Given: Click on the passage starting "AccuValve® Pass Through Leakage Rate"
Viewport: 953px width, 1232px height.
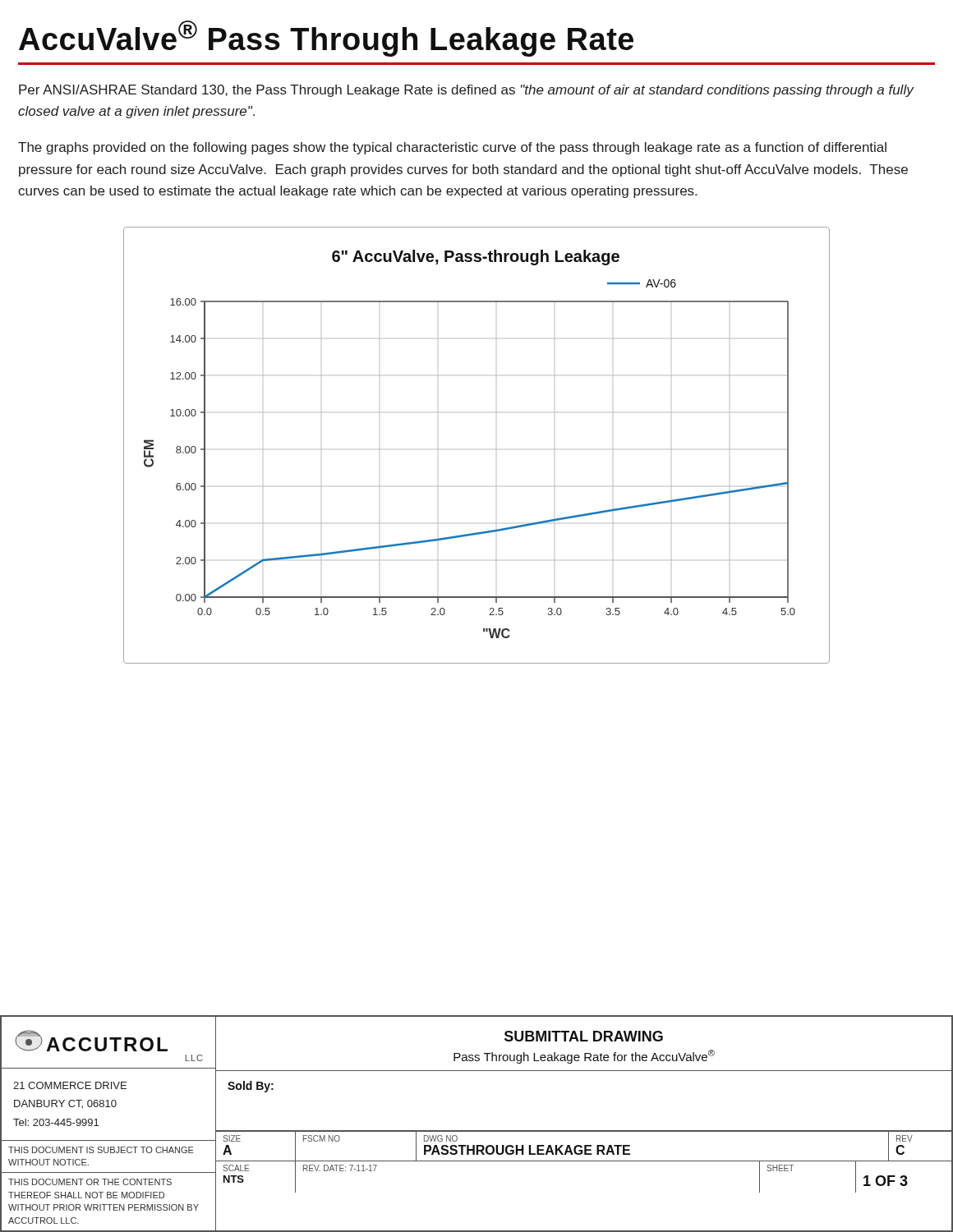Looking at the screenshot, I should point(327,36).
